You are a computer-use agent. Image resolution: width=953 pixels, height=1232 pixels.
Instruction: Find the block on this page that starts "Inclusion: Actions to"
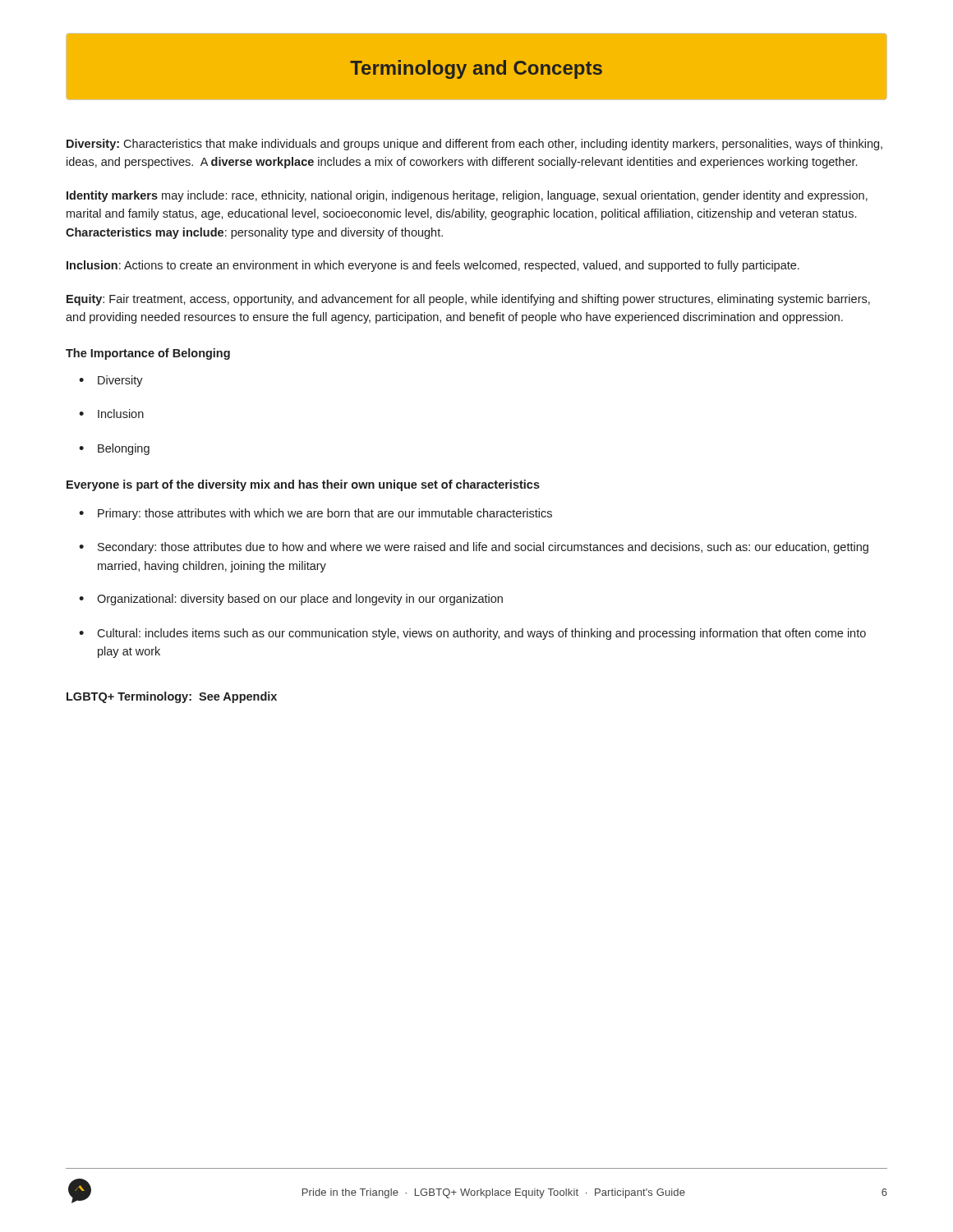coord(433,266)
